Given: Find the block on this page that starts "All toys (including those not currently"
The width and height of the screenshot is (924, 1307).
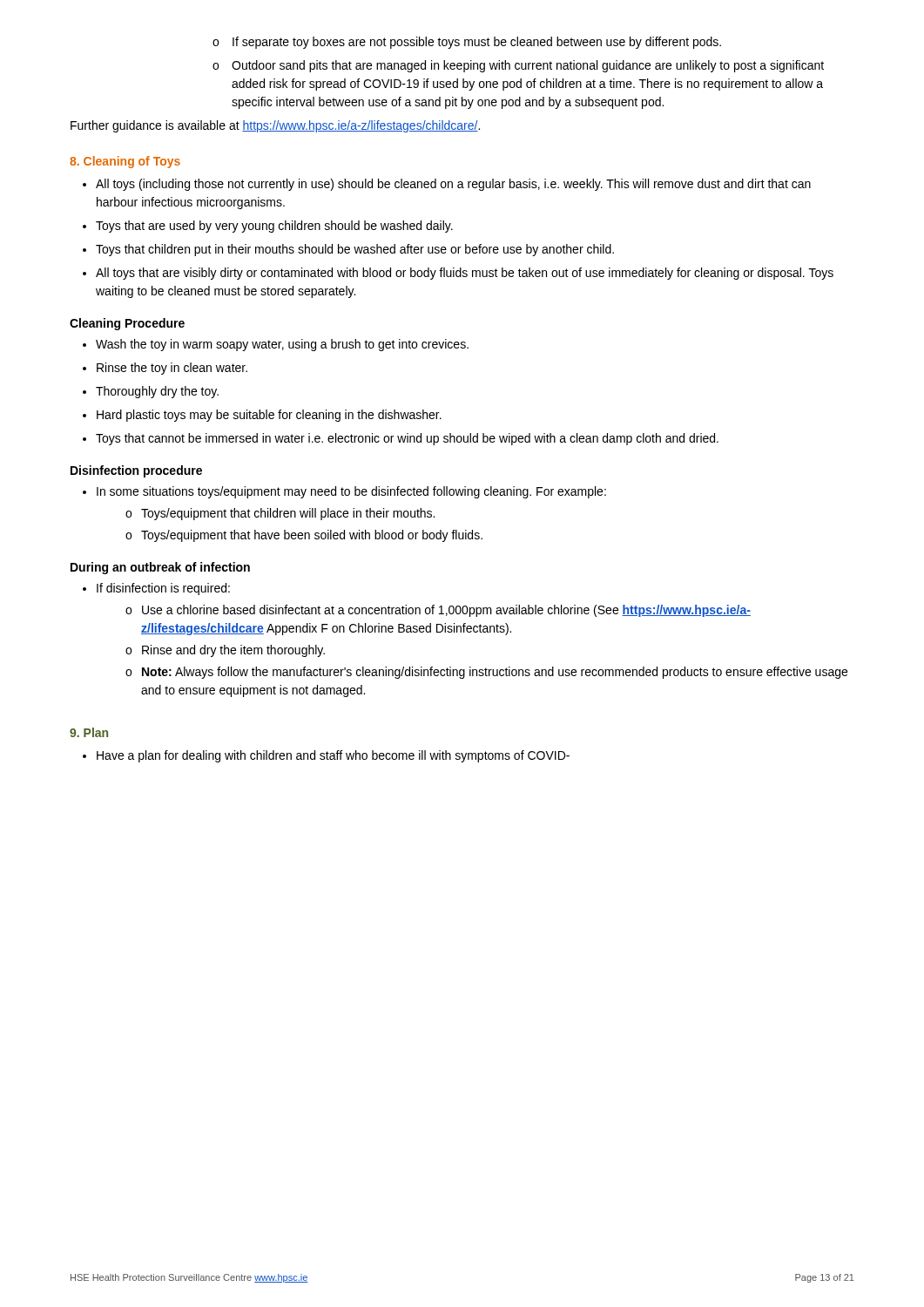Looking at the screenshot, I should [x=453, y=193].
